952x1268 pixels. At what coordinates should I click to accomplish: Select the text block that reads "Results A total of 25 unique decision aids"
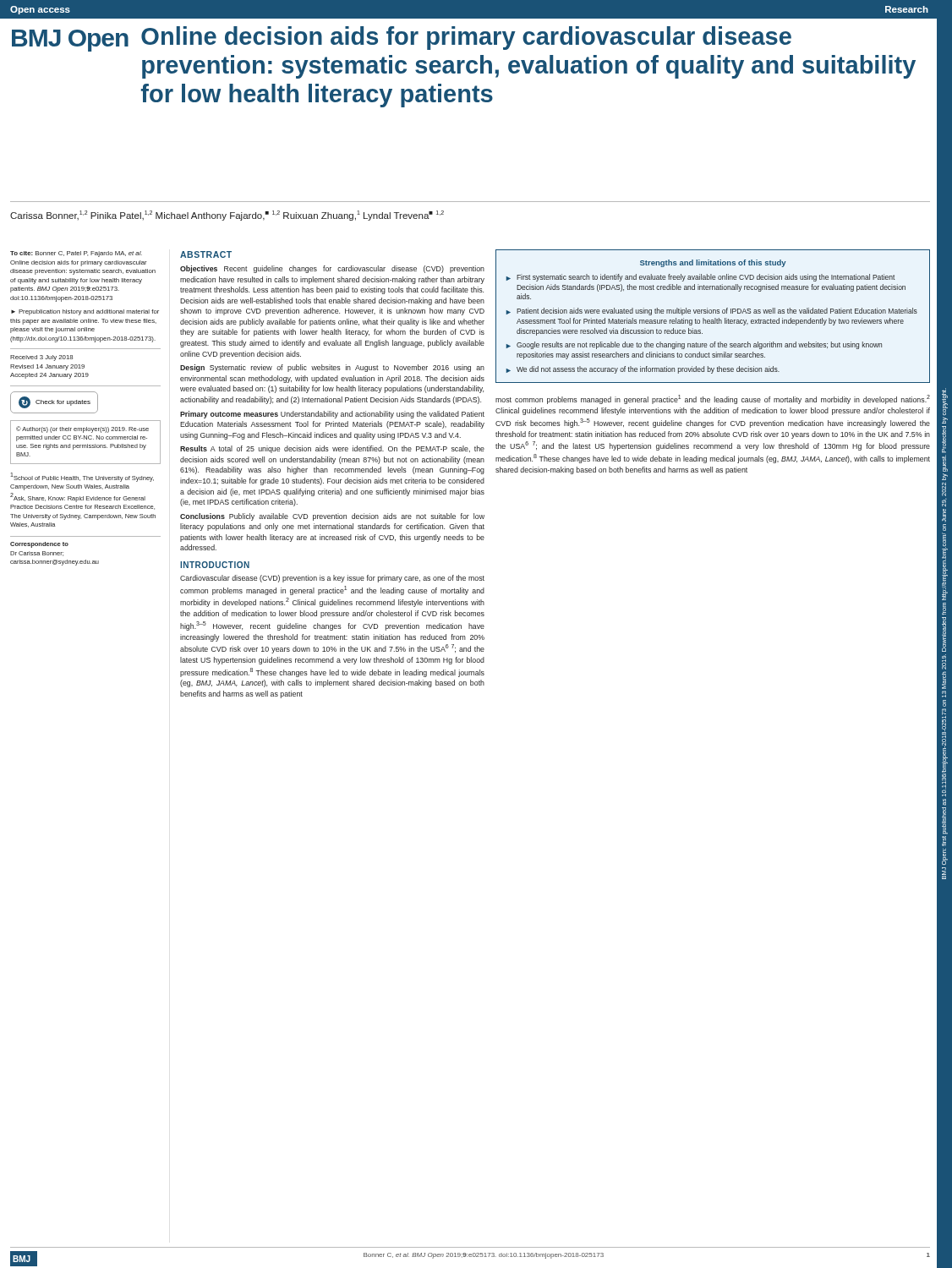point(332,476)
